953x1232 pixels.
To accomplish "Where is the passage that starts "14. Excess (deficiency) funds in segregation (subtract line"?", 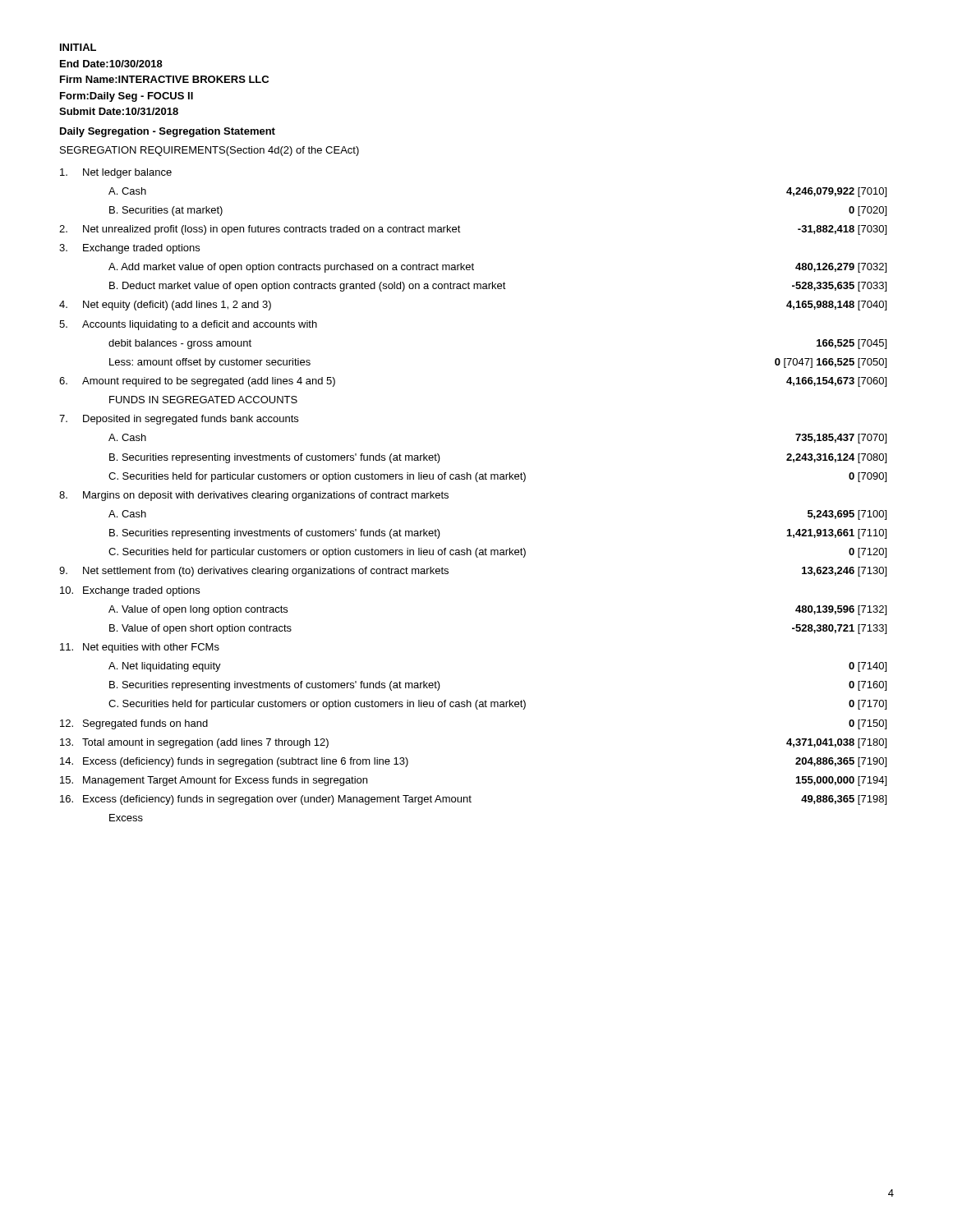I will pyautogui.click(x=230, y=762).
